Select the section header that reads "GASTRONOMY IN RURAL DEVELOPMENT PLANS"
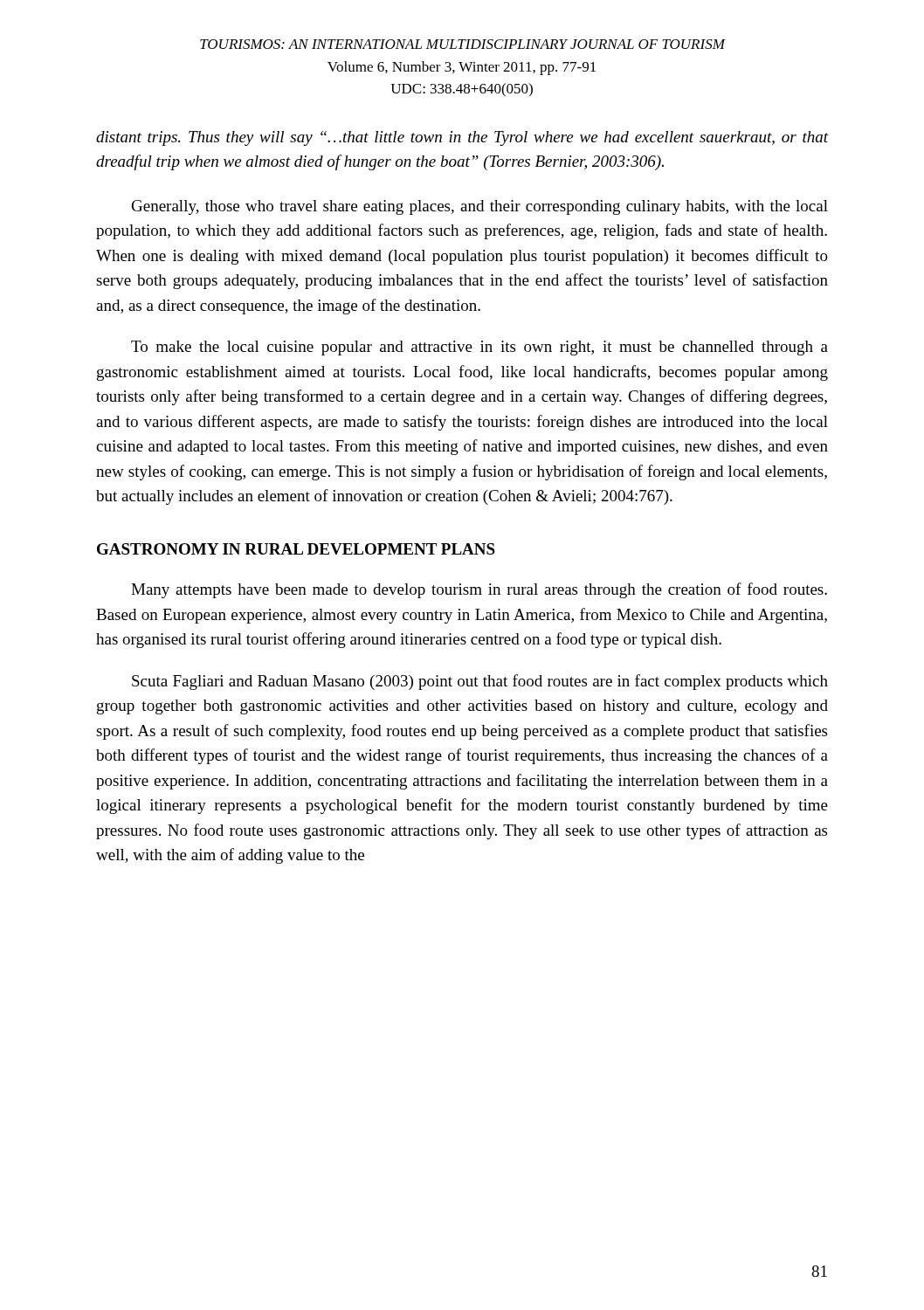 click(296, 548)
